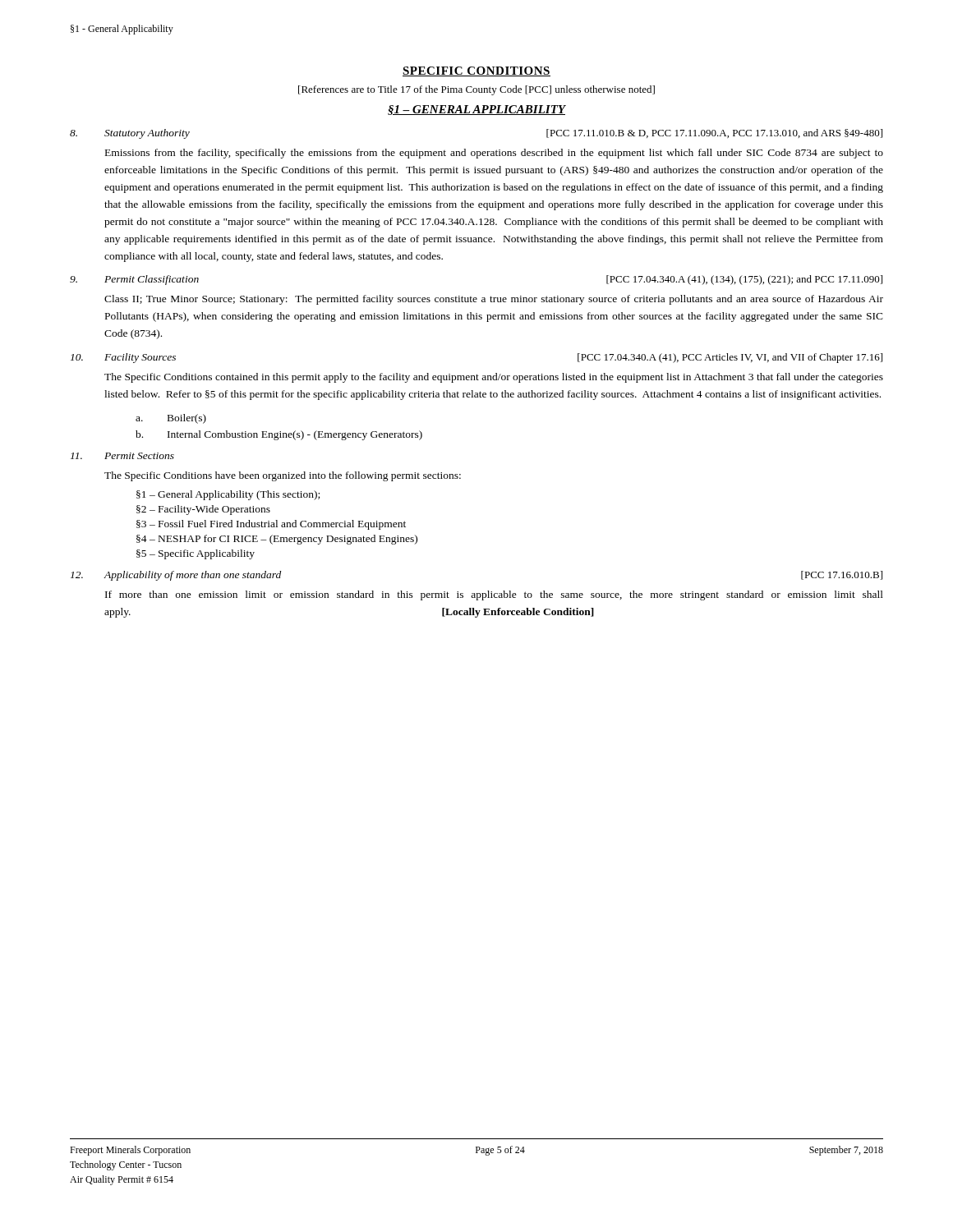Viewport: 953px width, 1232px height.
Task: Locate the text block starting "b. Internal Combustion"
Action: [x=279, y=435]
